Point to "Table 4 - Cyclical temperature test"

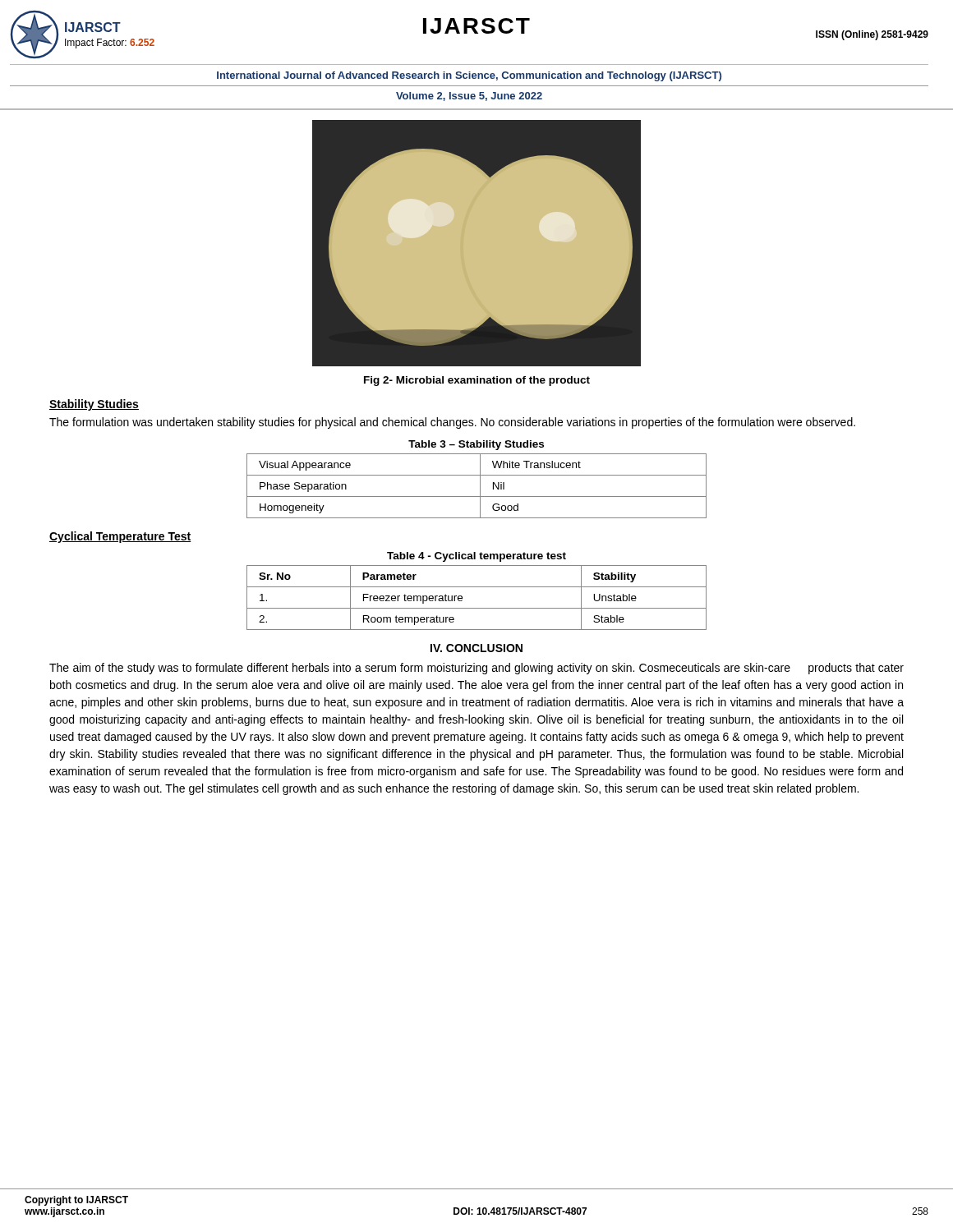pyautogui.click(x=476, y=556)
